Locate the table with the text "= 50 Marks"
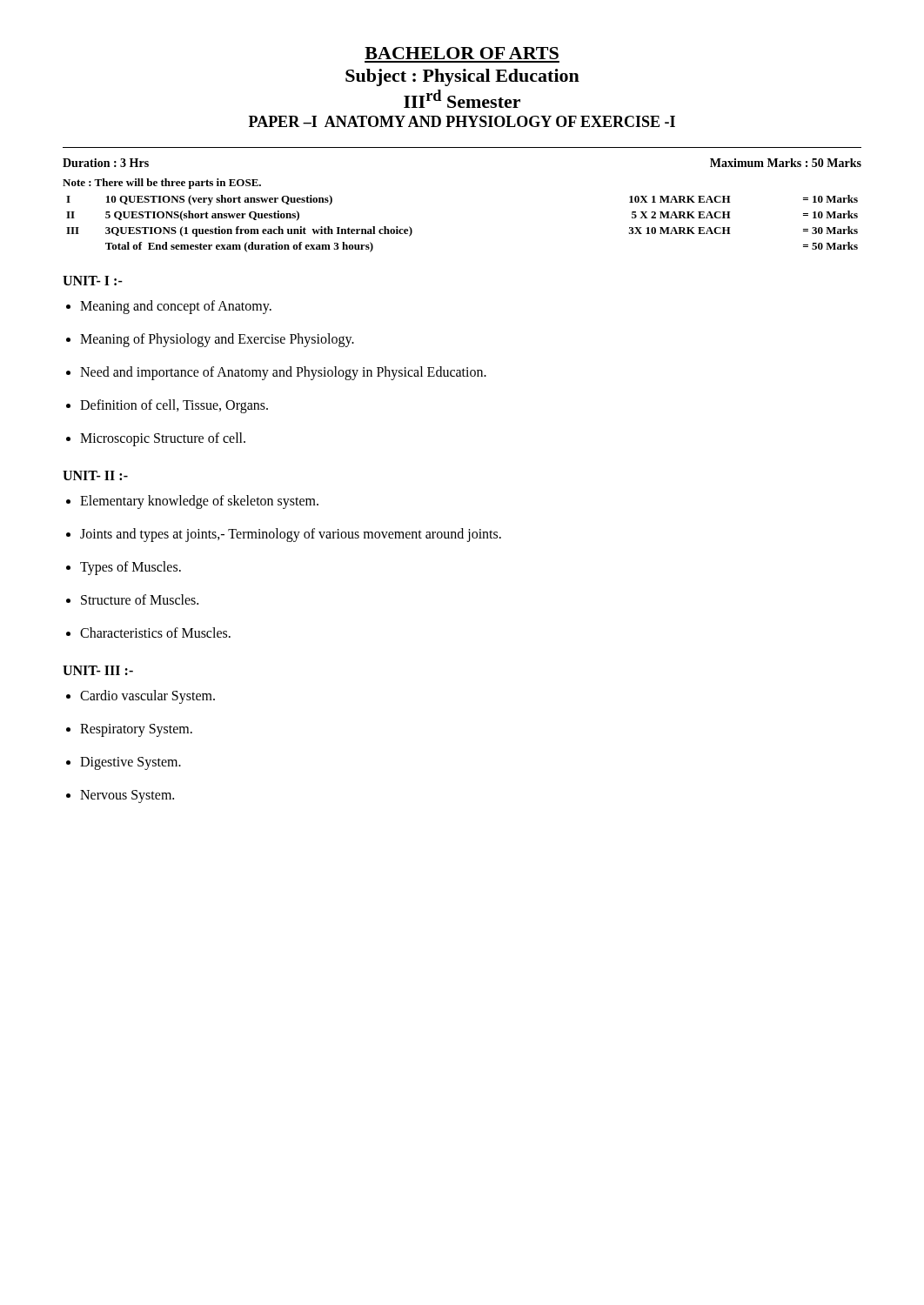This screenshot has width=924, height=1305. (462, 223)
